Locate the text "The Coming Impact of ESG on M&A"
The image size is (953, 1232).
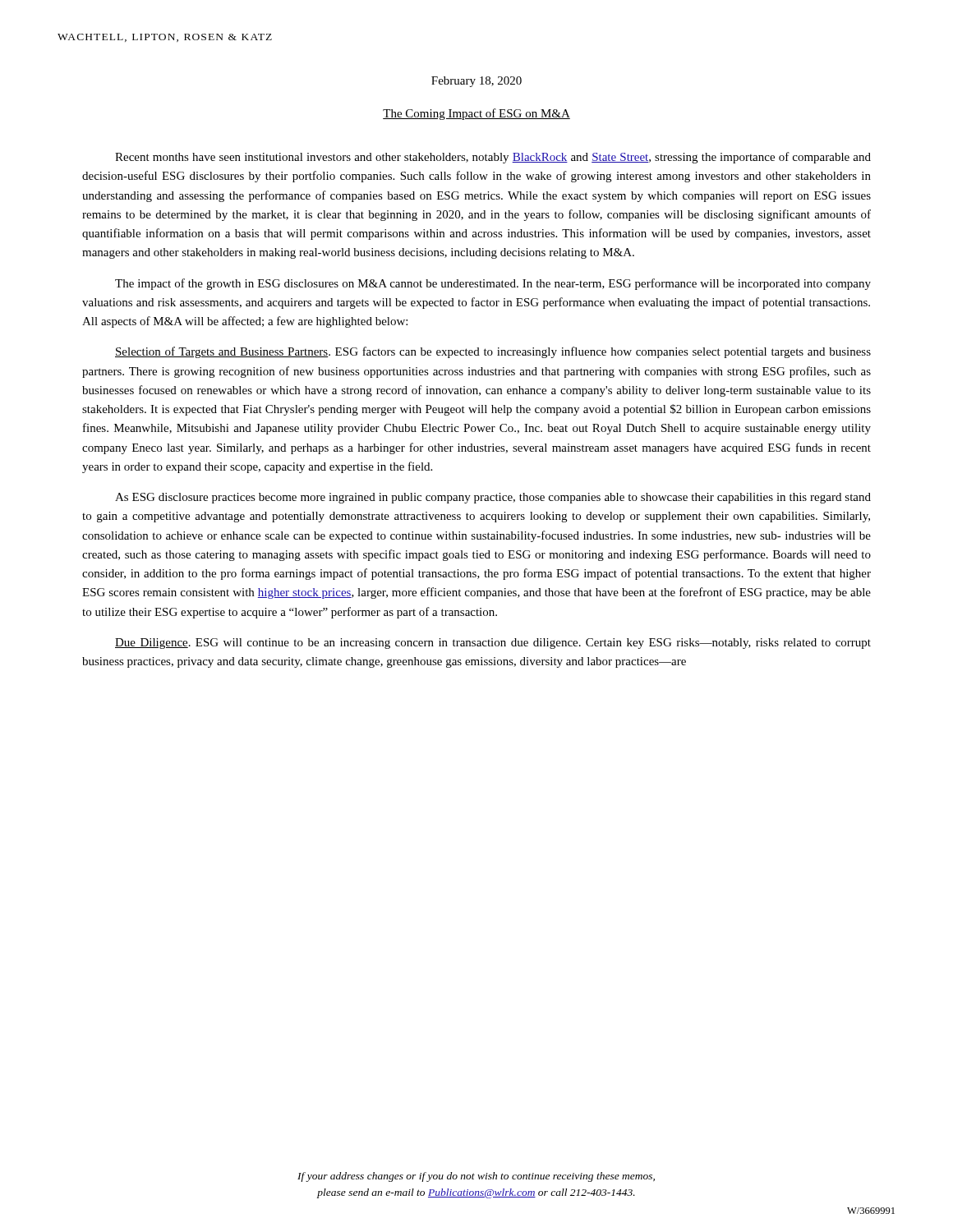point(476,113)
